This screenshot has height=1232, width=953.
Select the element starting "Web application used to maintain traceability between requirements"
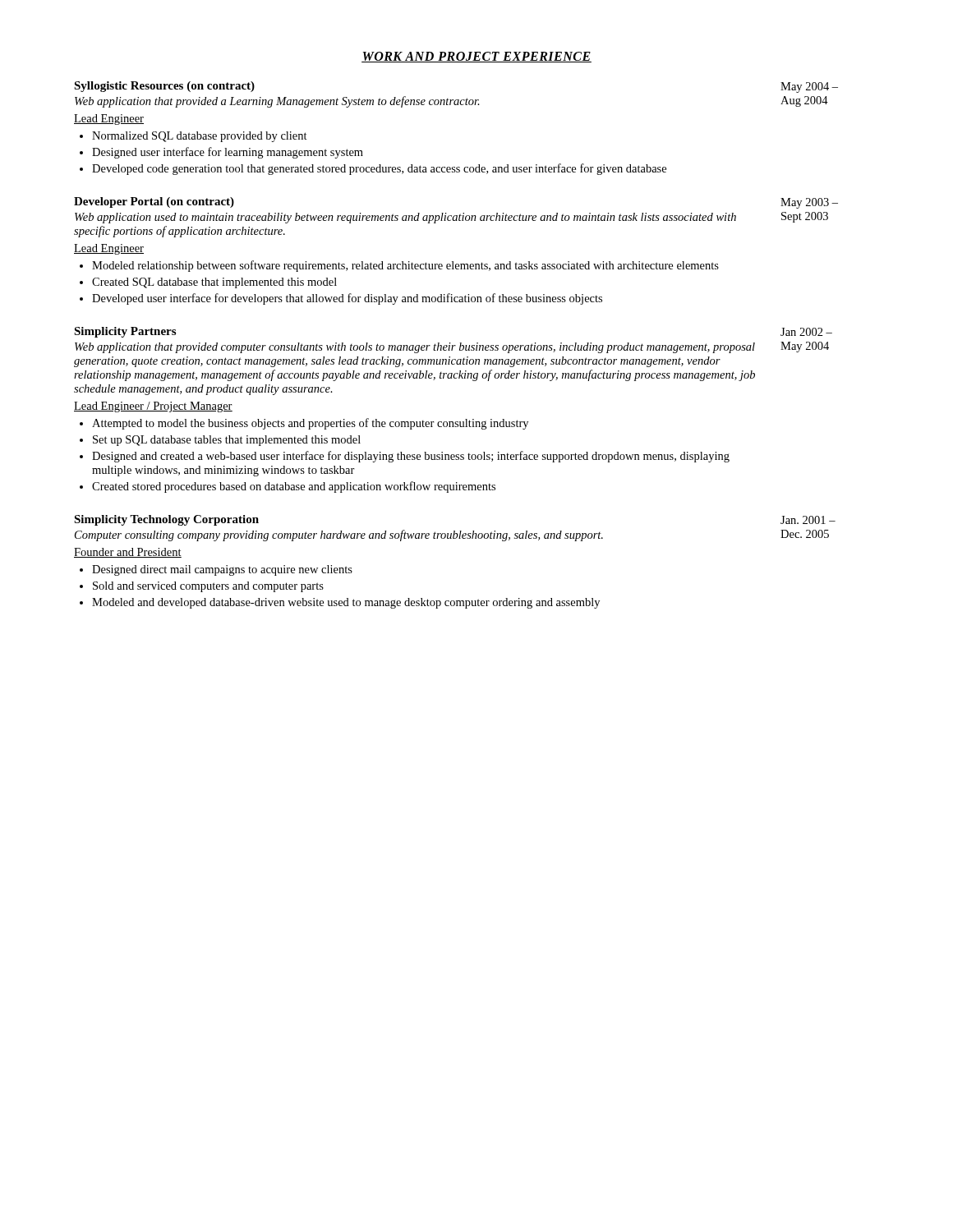pos(405,224)
